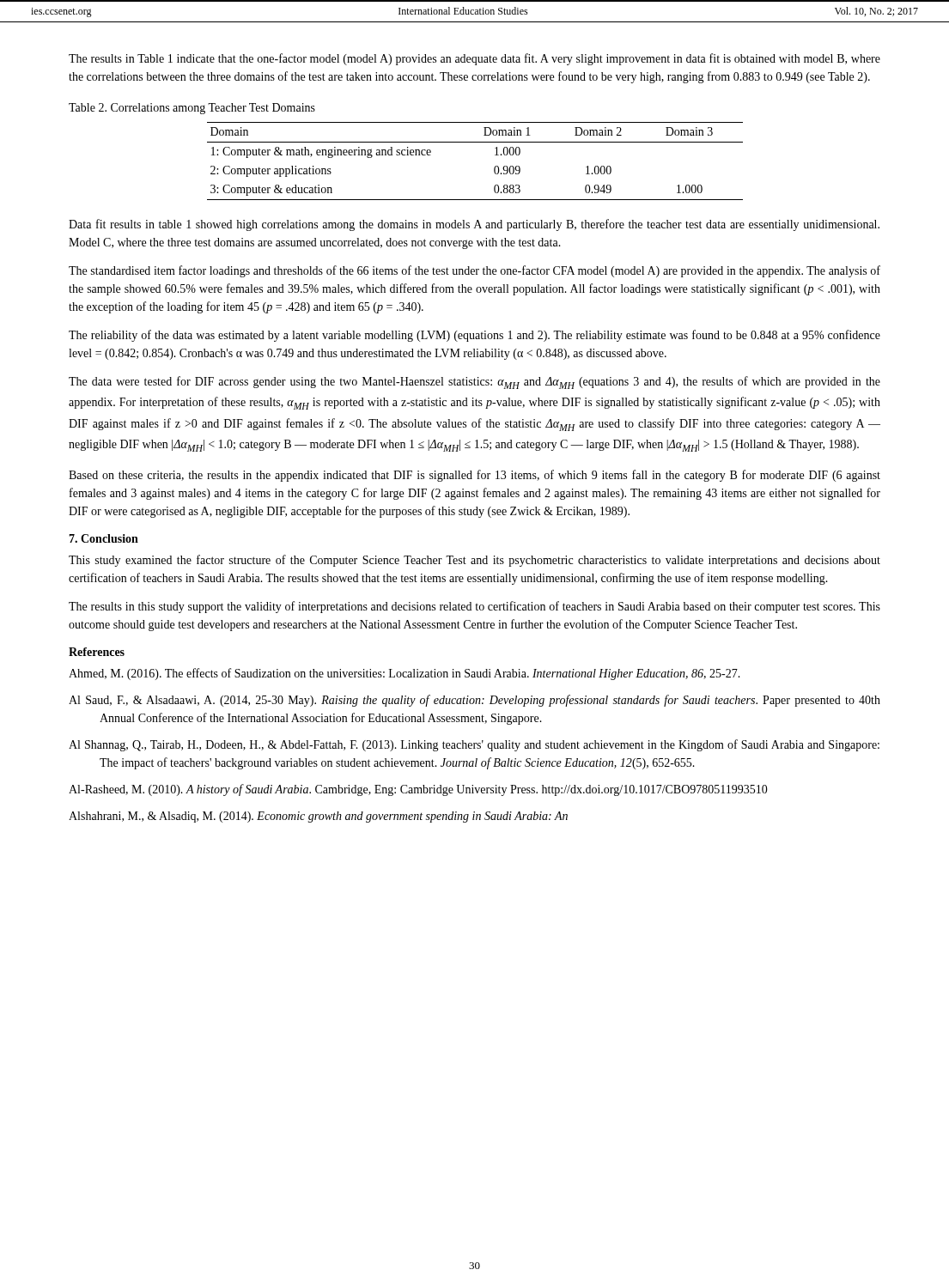This screenshot has width=949, height=1288.
Task: Navigate to the block starting "The data were"
Action: pyautogui.click(x=474, y=414)
